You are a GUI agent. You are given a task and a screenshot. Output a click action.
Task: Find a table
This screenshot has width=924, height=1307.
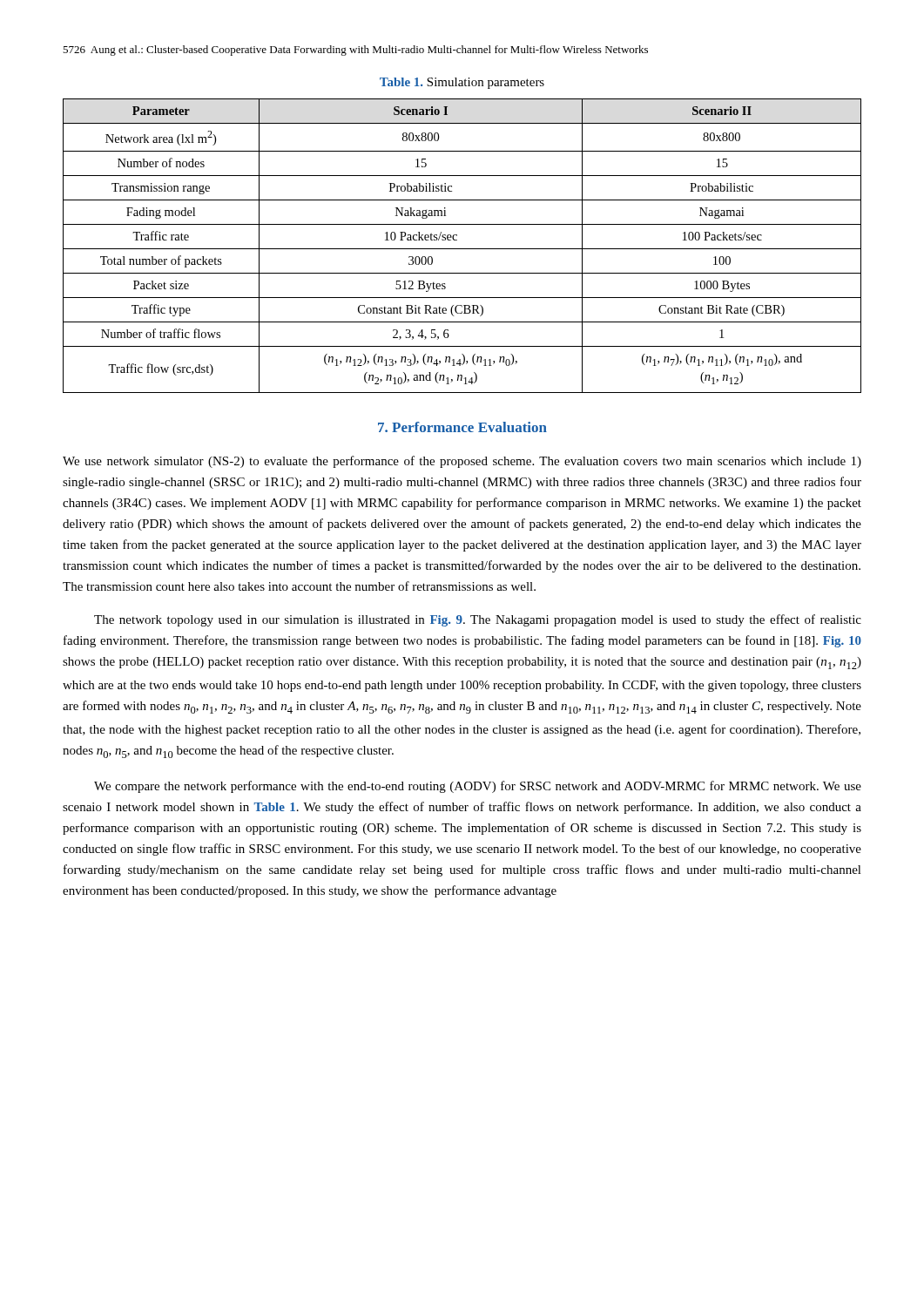[462, 246]
